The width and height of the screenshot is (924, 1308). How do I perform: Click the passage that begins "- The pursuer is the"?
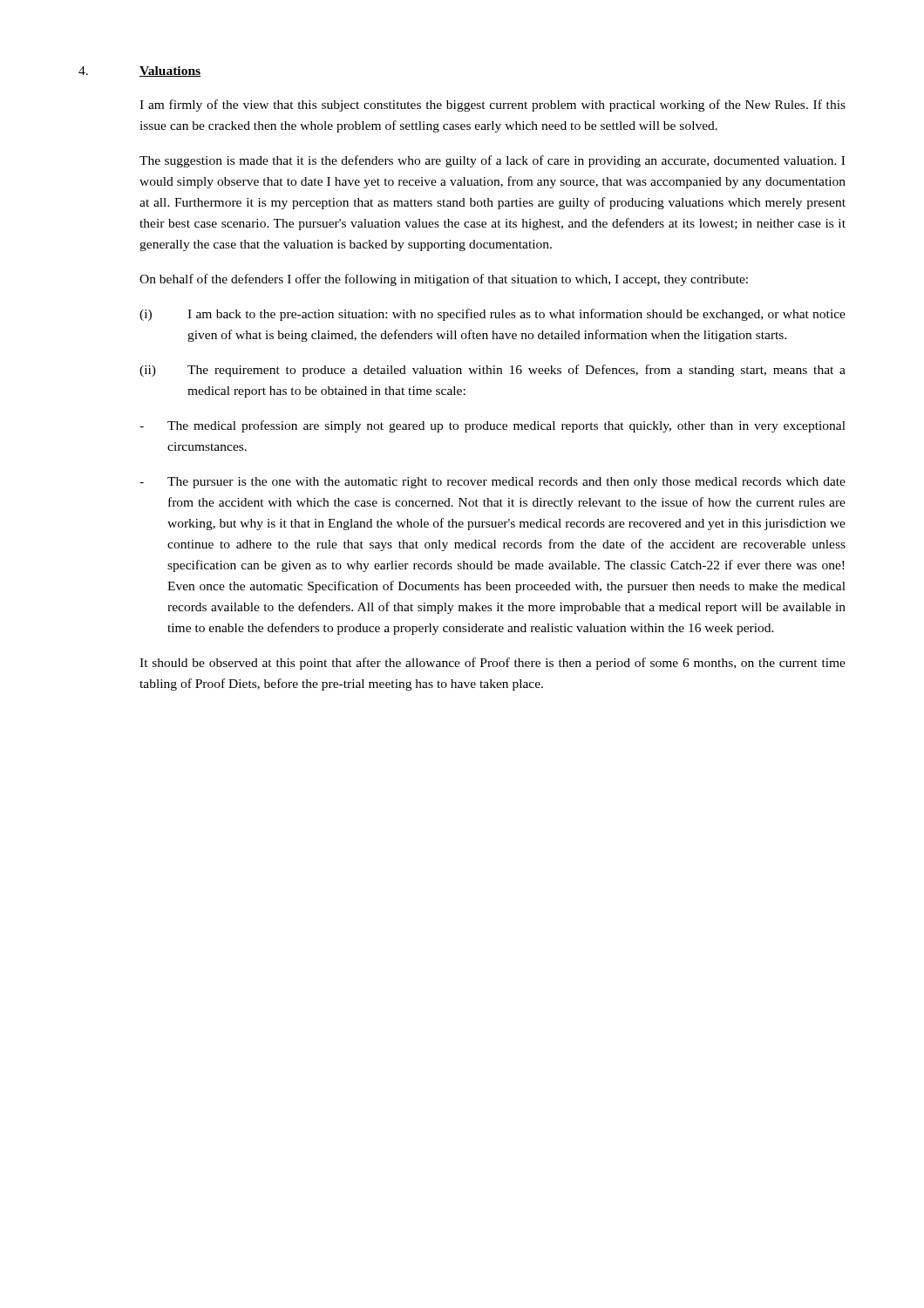pyautogui.click(x=492, y=555)
